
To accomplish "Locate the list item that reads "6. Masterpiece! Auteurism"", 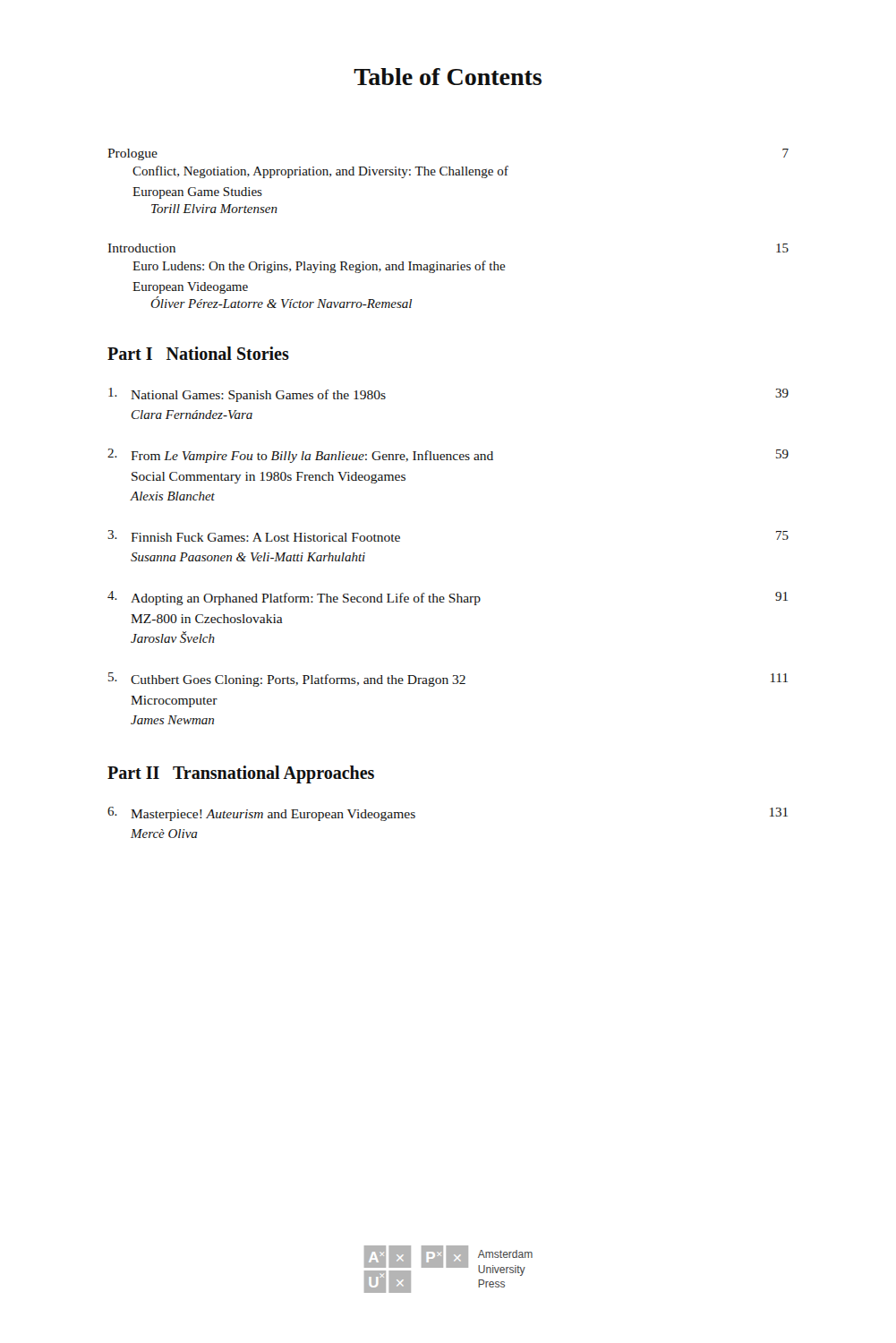I will tap(258, 813).
